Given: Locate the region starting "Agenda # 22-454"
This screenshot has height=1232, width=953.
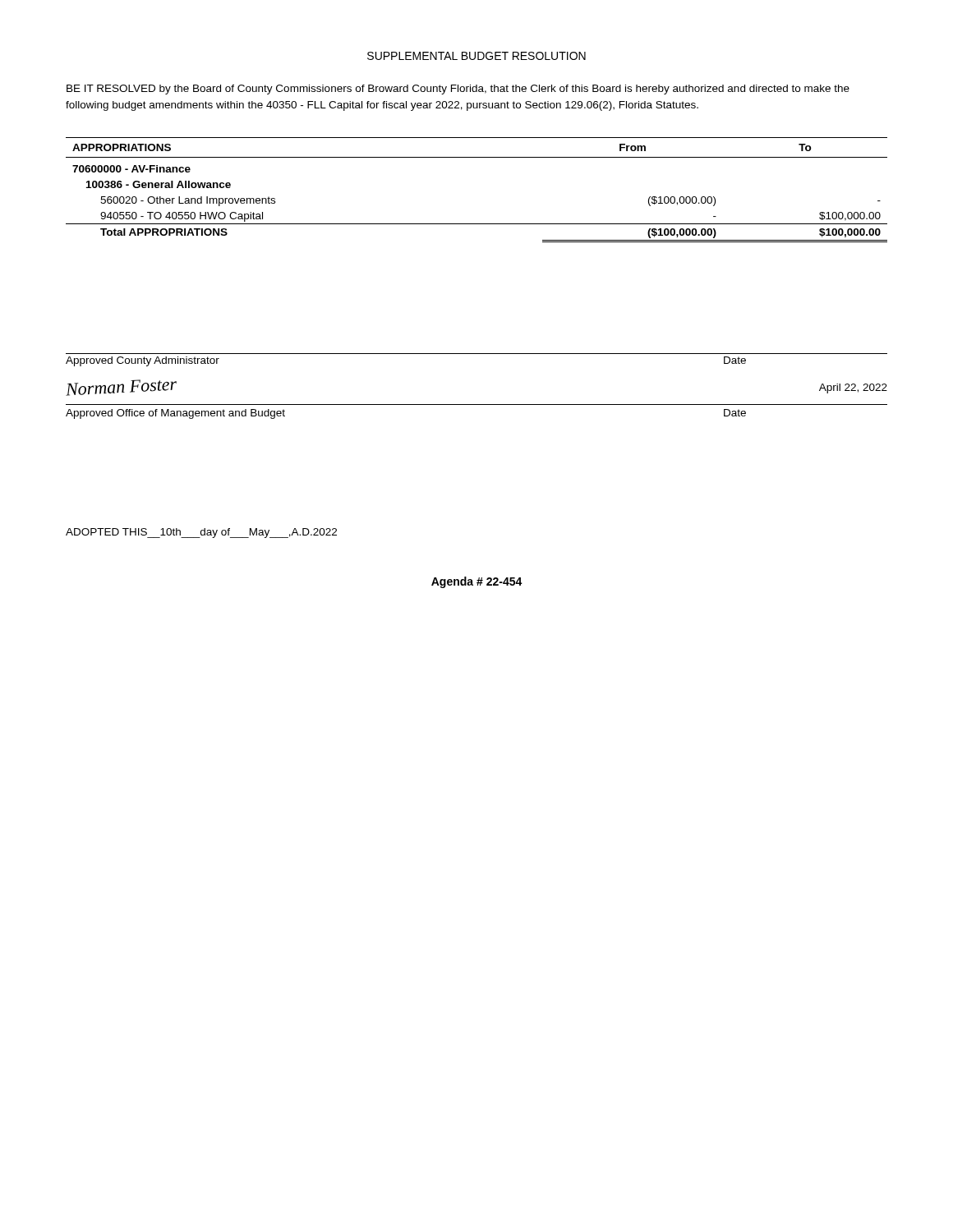Looking at the screenshot, I should click(476, 582).
